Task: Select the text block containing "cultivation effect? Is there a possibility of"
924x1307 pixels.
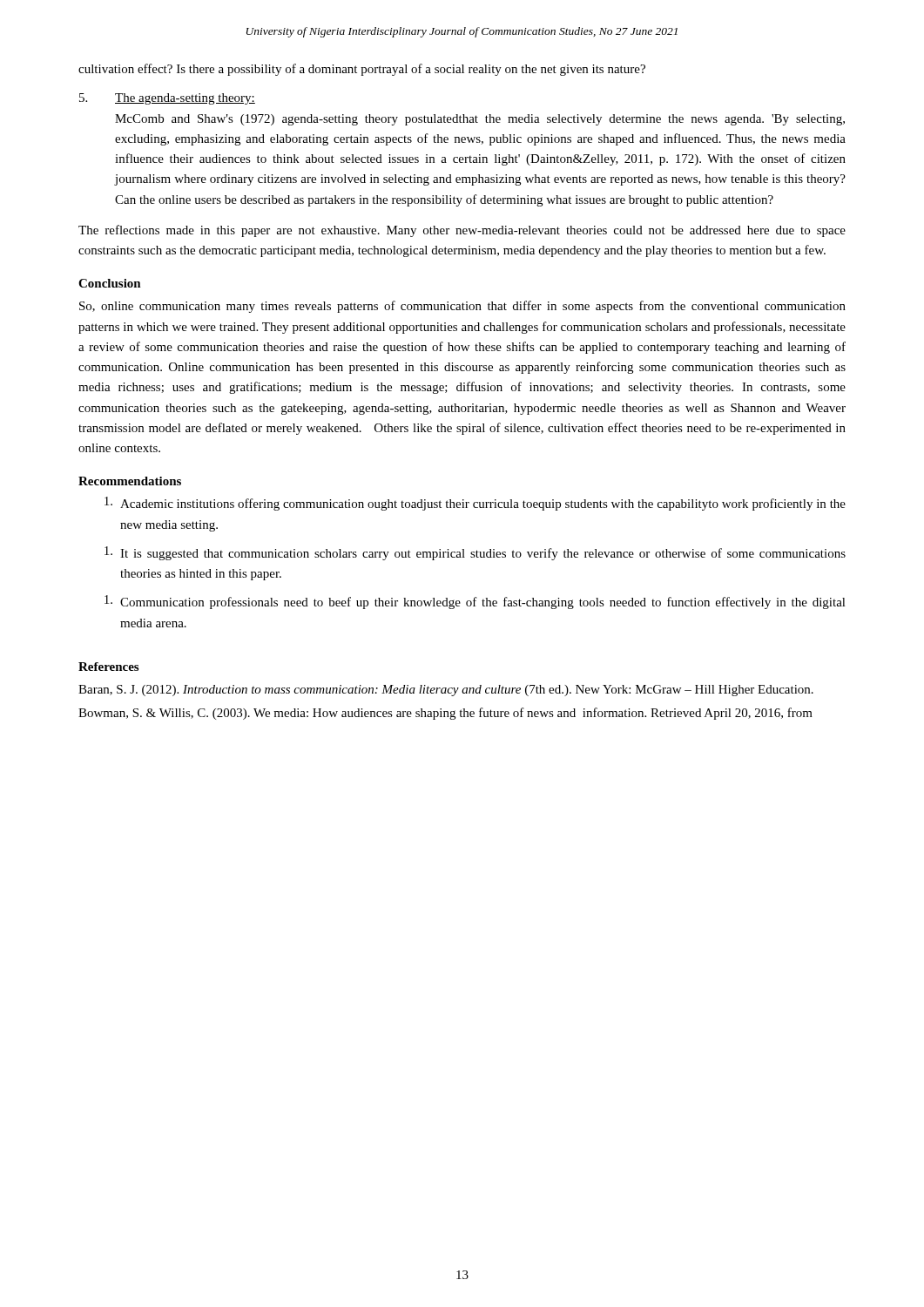Action: [x=362, y=69]
